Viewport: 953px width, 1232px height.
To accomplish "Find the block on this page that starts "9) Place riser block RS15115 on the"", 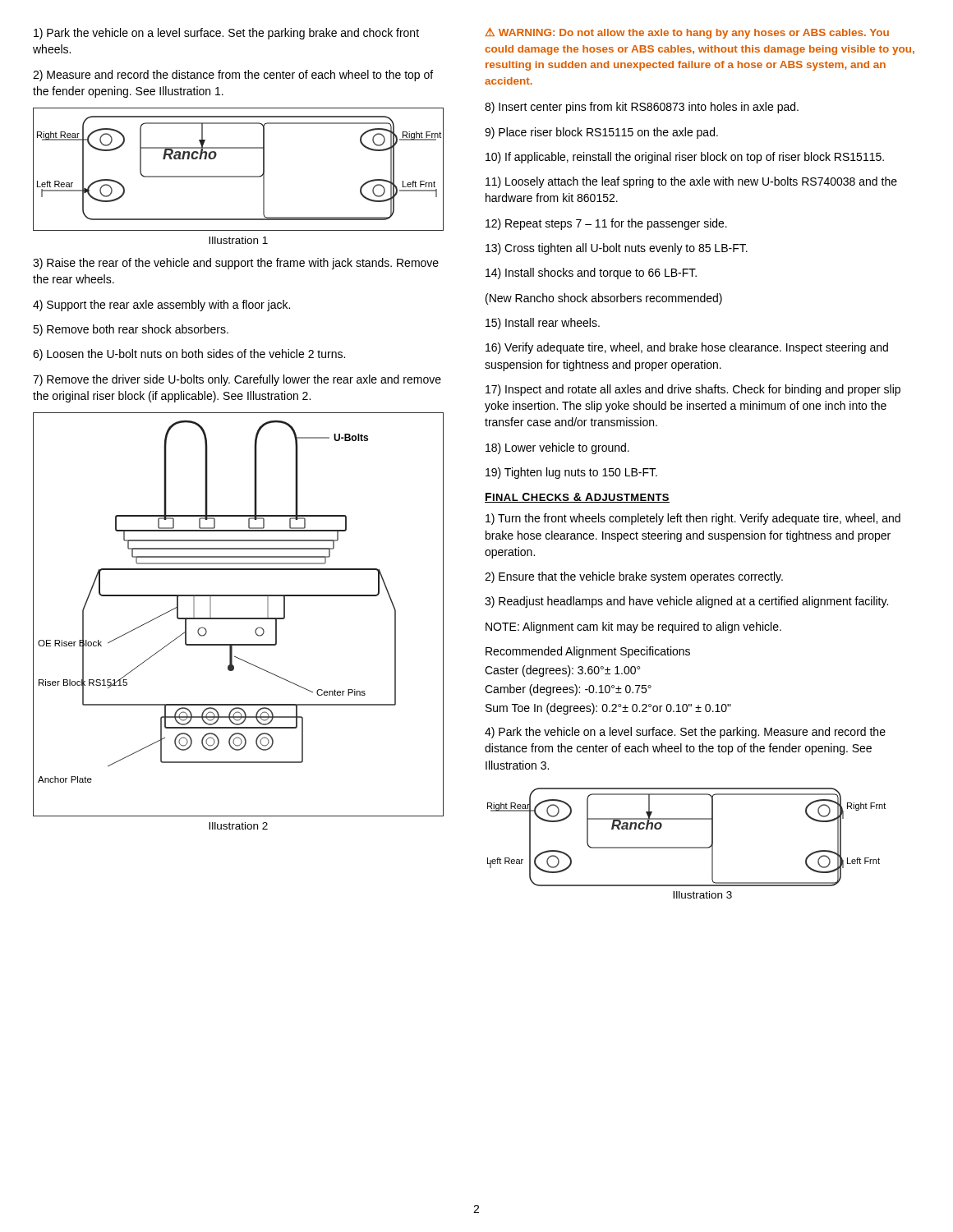I will (702, 132).
